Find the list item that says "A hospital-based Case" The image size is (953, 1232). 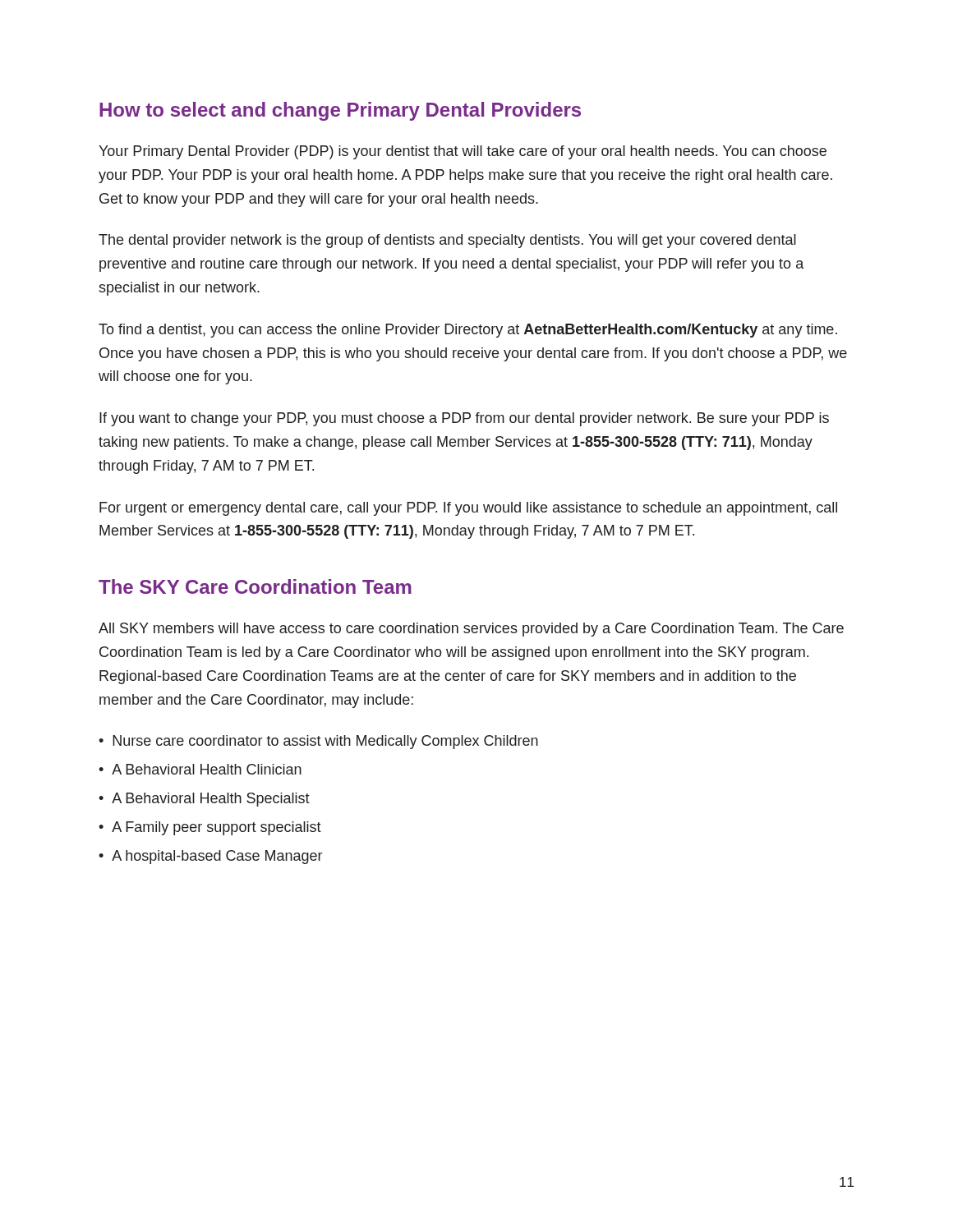(x=217, y=855)
